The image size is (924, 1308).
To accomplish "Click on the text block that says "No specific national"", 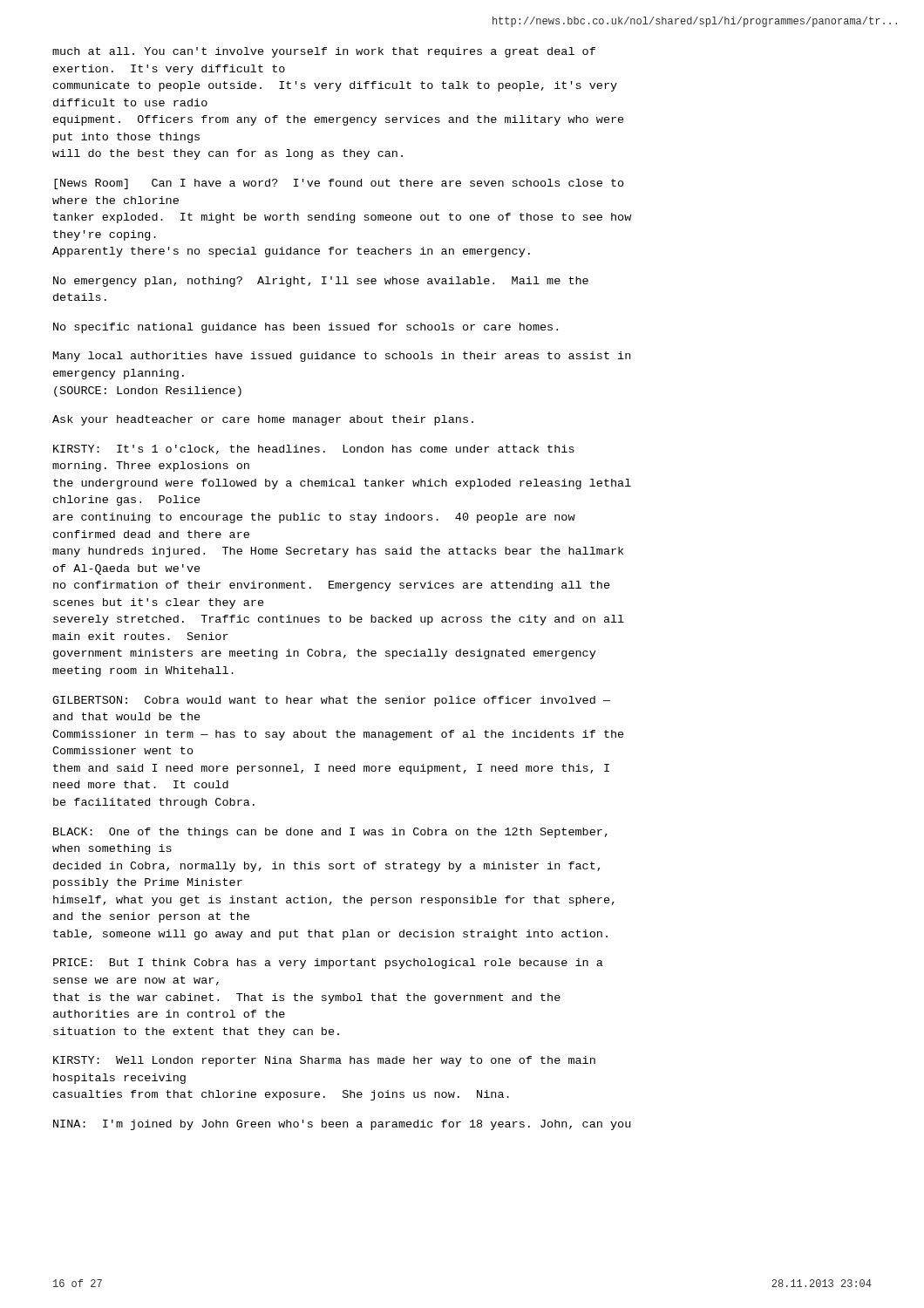I will [x=307, y=327].
